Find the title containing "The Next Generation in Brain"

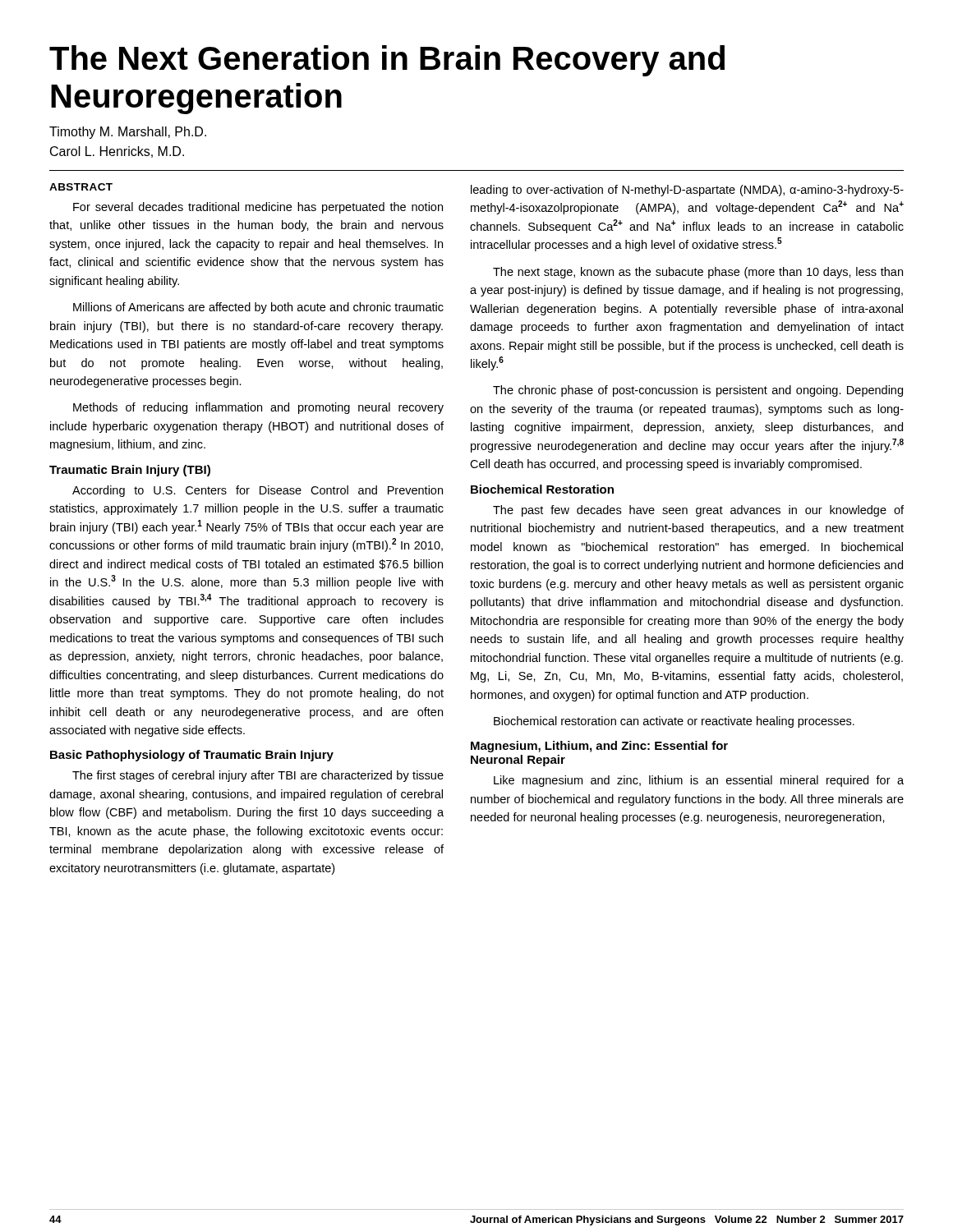(476, 77)
